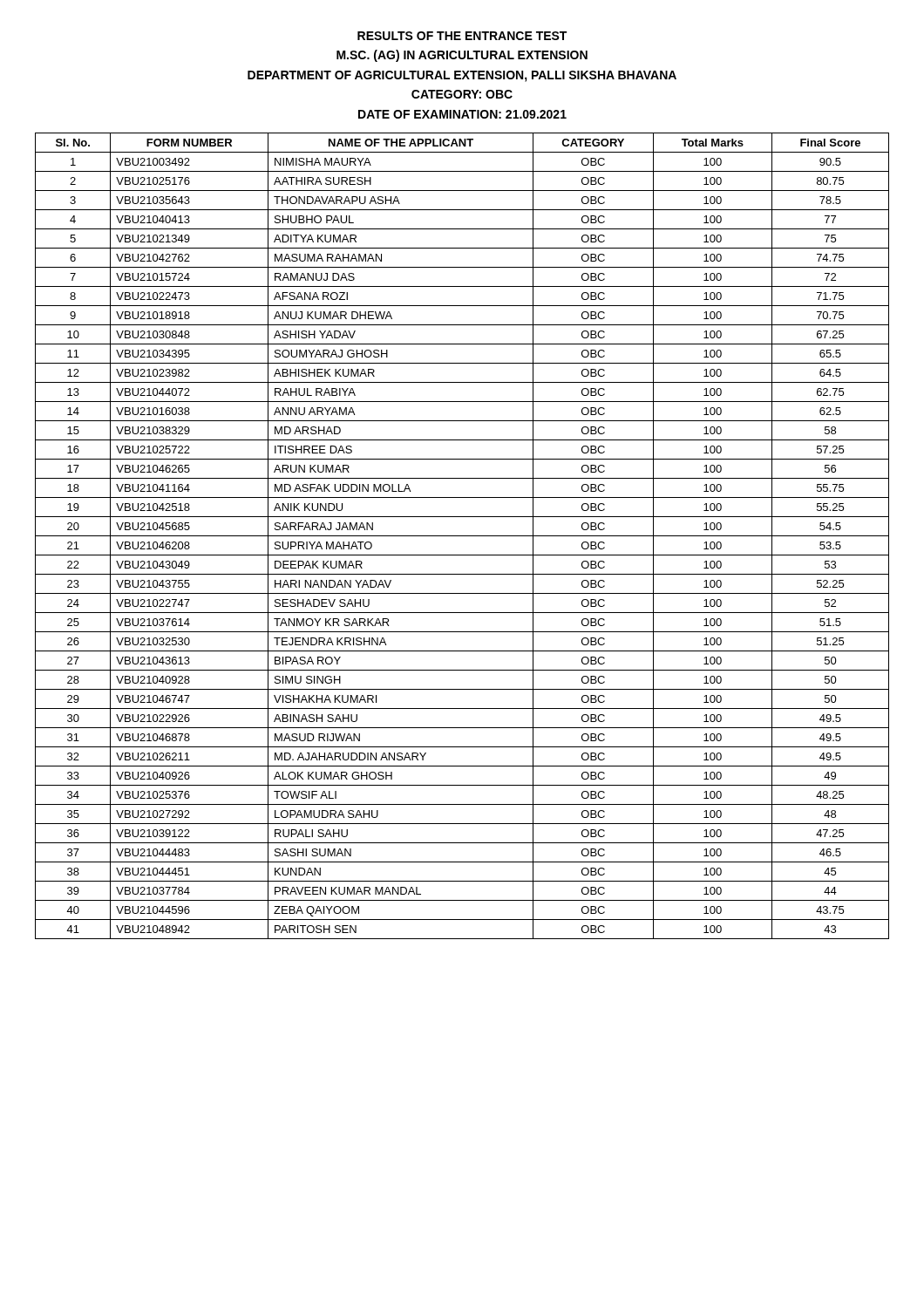This screenshot has height=1308, width=924.
Task: Click on the table containing "SASHI SUMAN"
Action: coord(462,536)
